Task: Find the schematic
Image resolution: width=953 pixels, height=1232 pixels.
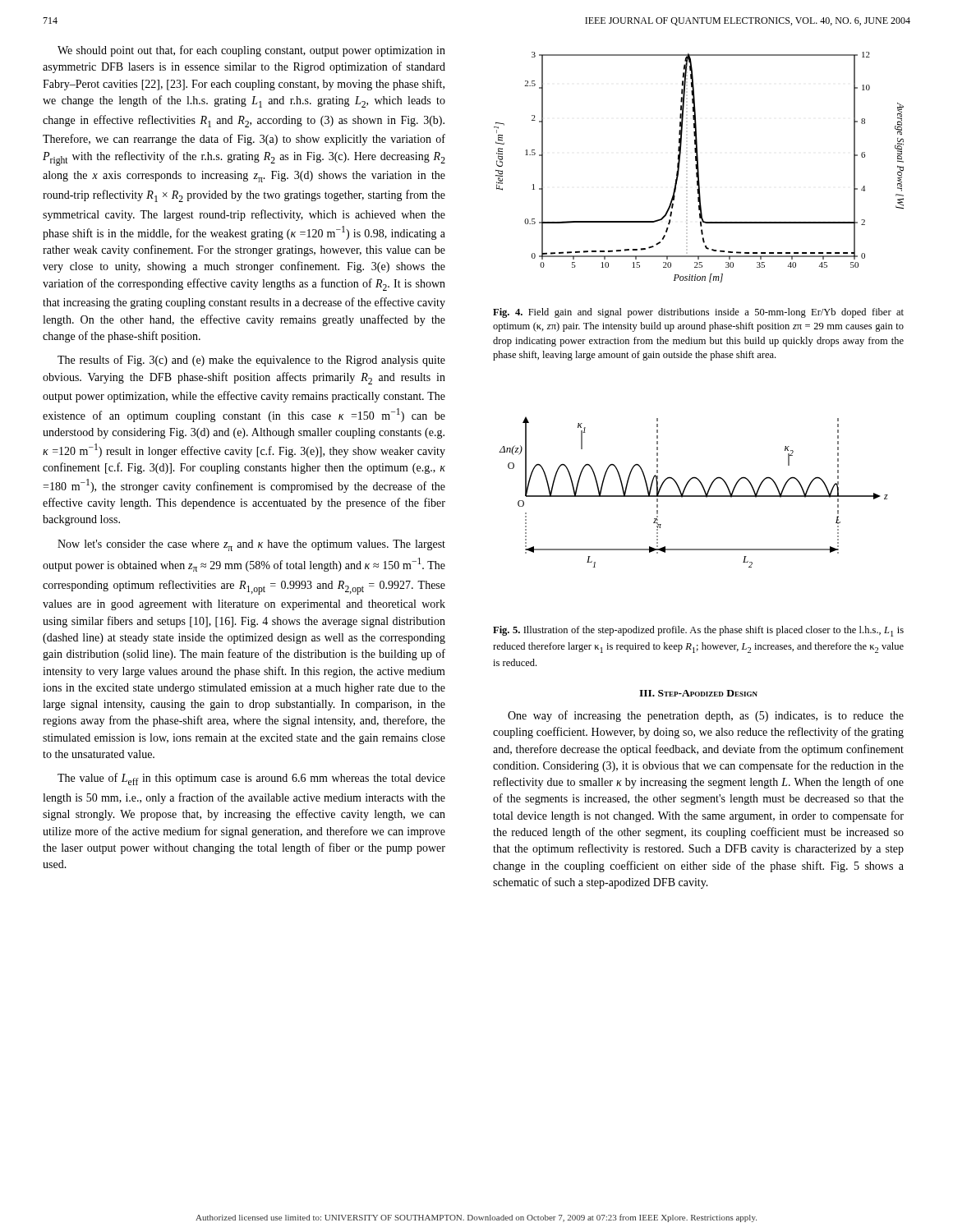Action: point(698,498)
